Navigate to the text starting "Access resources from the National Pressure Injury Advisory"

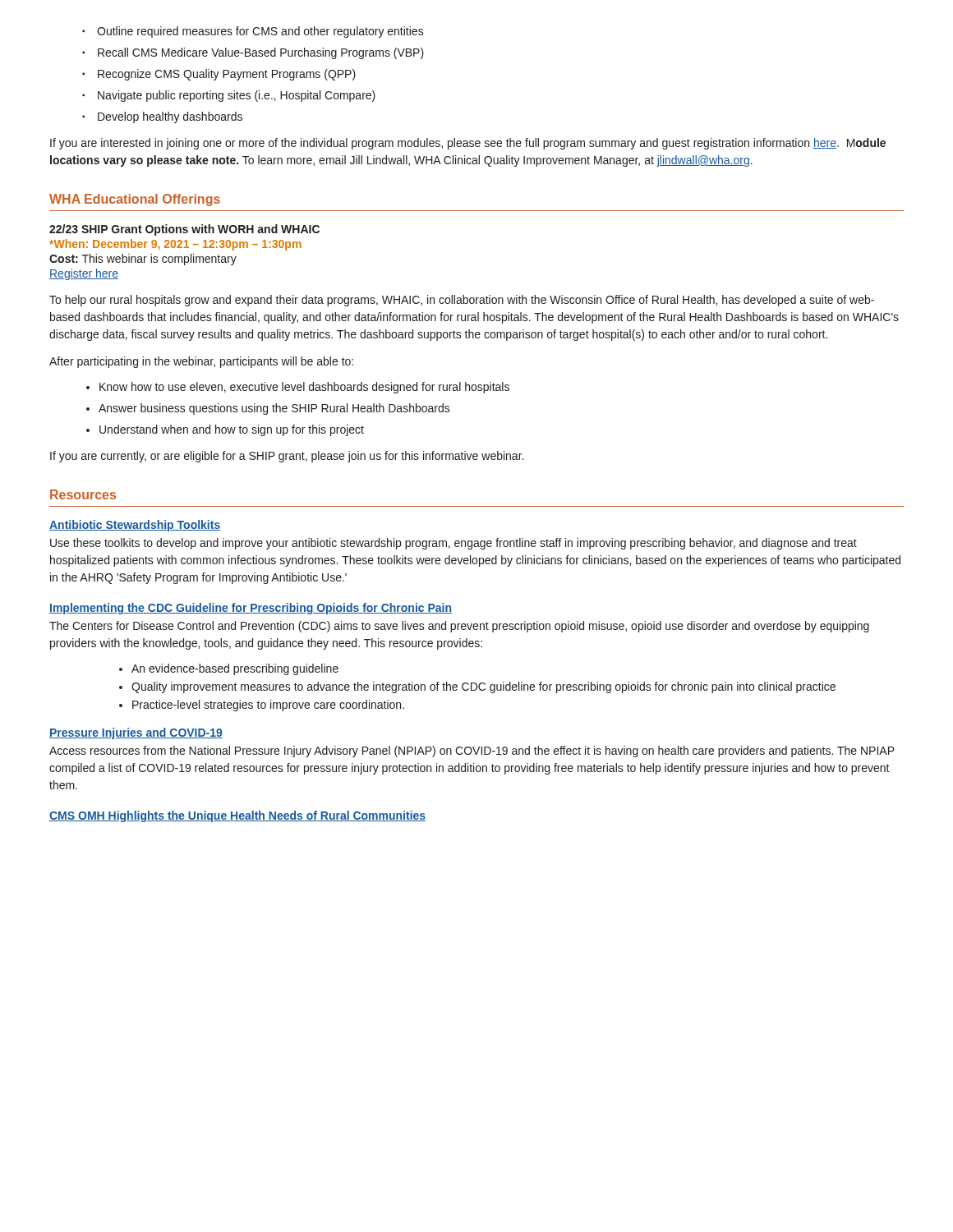pyautogui.click(x=476, y=768)
